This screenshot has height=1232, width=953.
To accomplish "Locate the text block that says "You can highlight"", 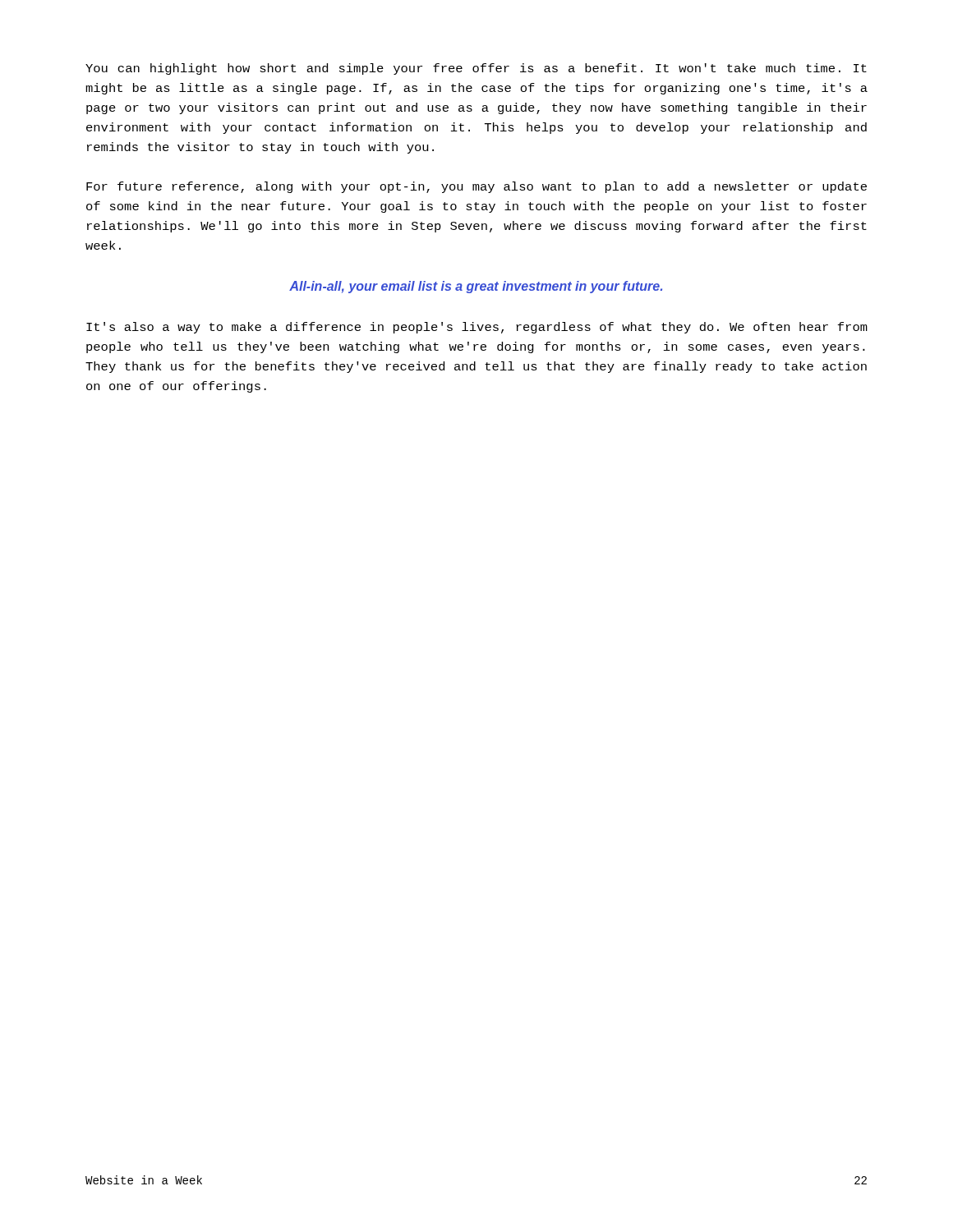I will (x=476, y=108).
